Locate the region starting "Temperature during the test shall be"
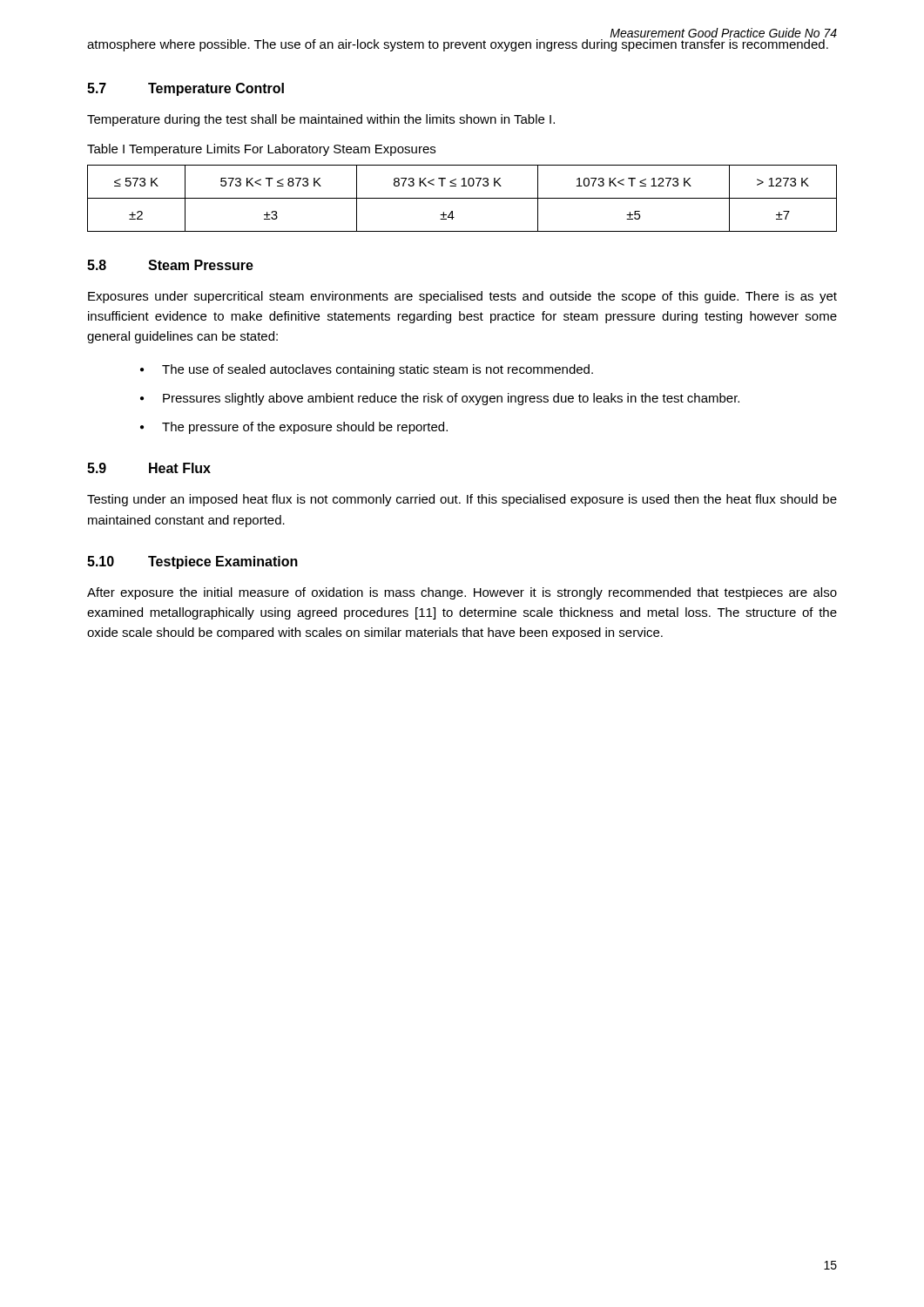 322,118
